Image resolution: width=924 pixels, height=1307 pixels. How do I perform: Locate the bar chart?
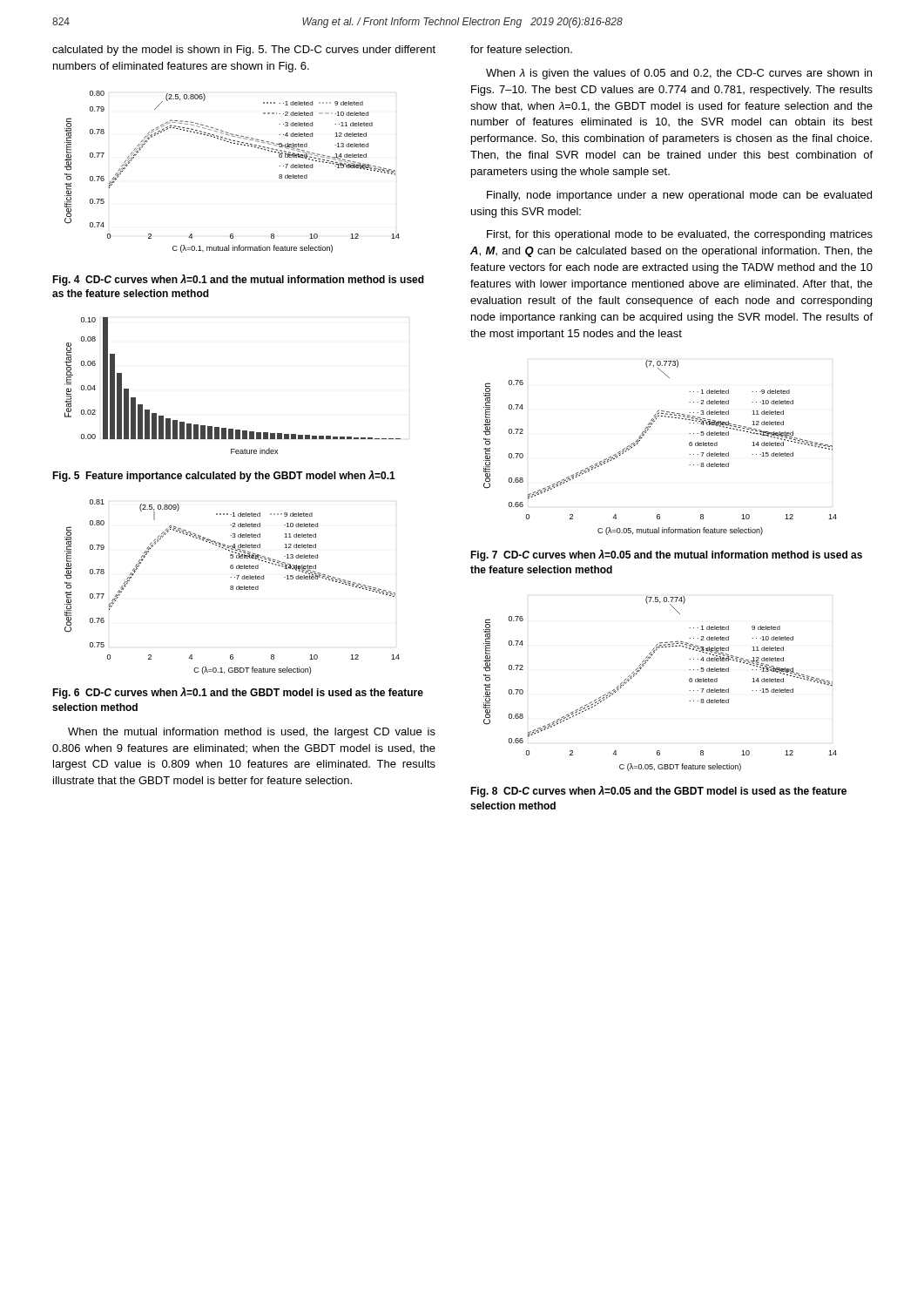click(244, 388)
